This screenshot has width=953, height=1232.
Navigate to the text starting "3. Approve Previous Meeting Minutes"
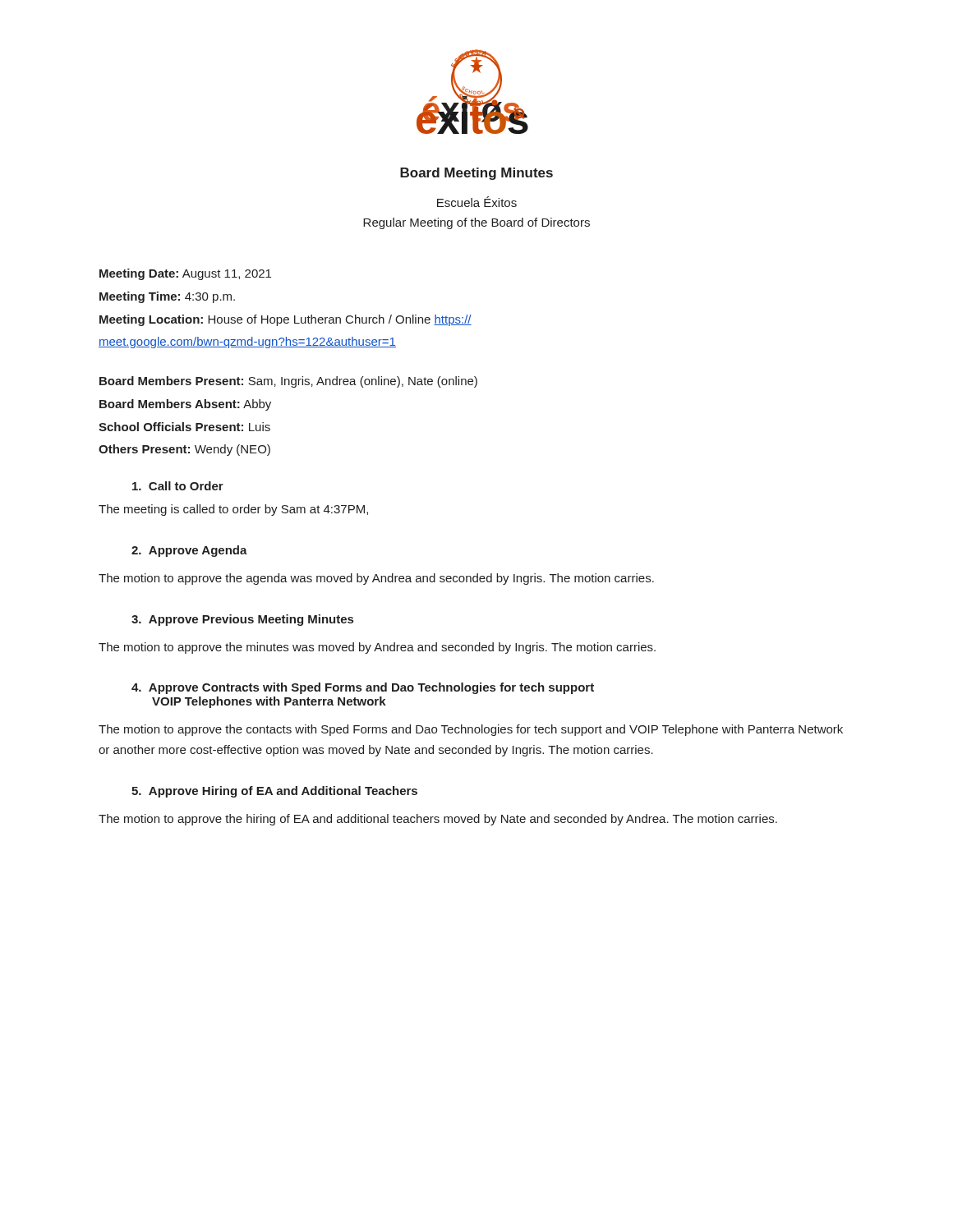click(x=243, y=618)
